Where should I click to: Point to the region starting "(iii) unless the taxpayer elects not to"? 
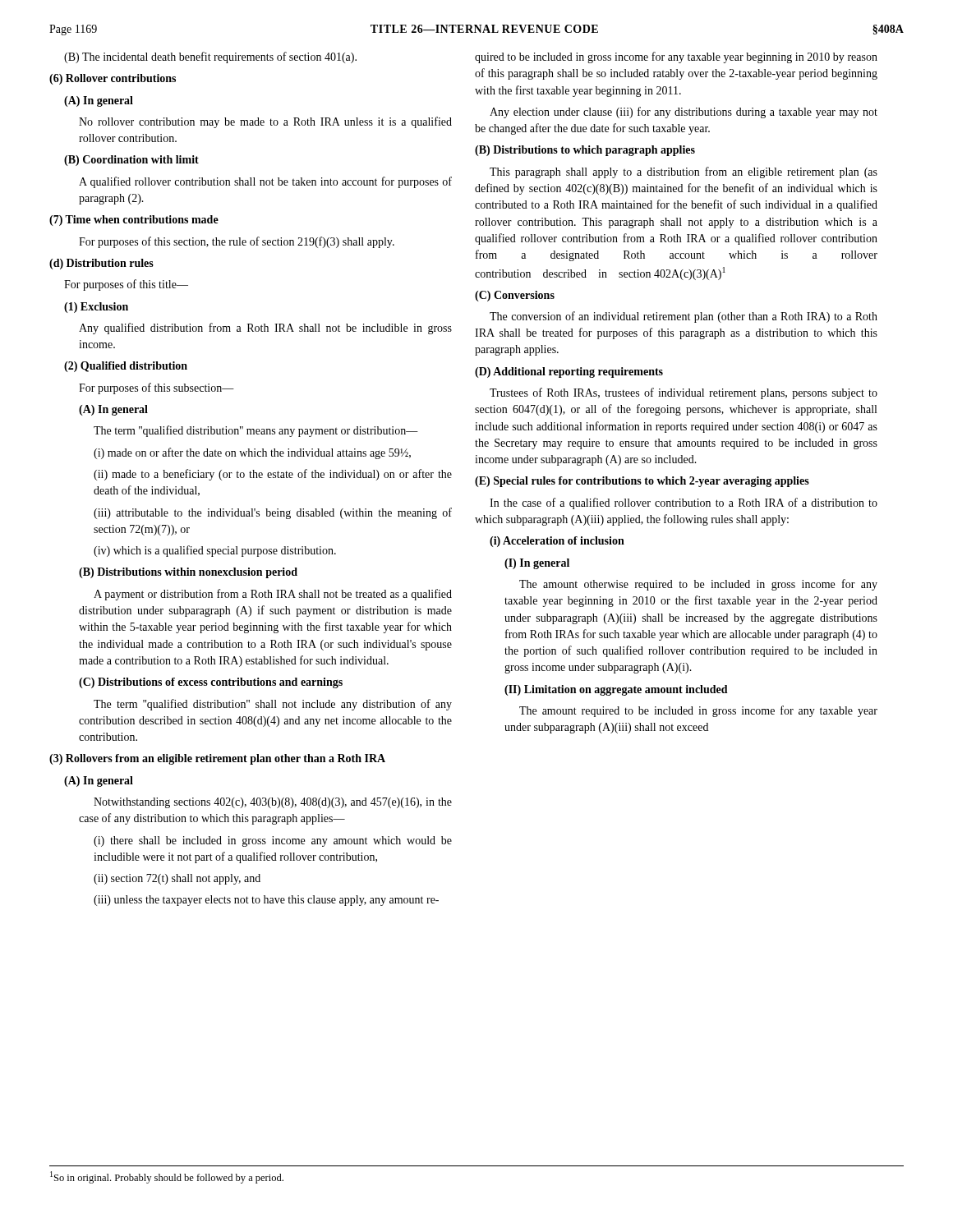pyautogui.click(x=273, y=901)
